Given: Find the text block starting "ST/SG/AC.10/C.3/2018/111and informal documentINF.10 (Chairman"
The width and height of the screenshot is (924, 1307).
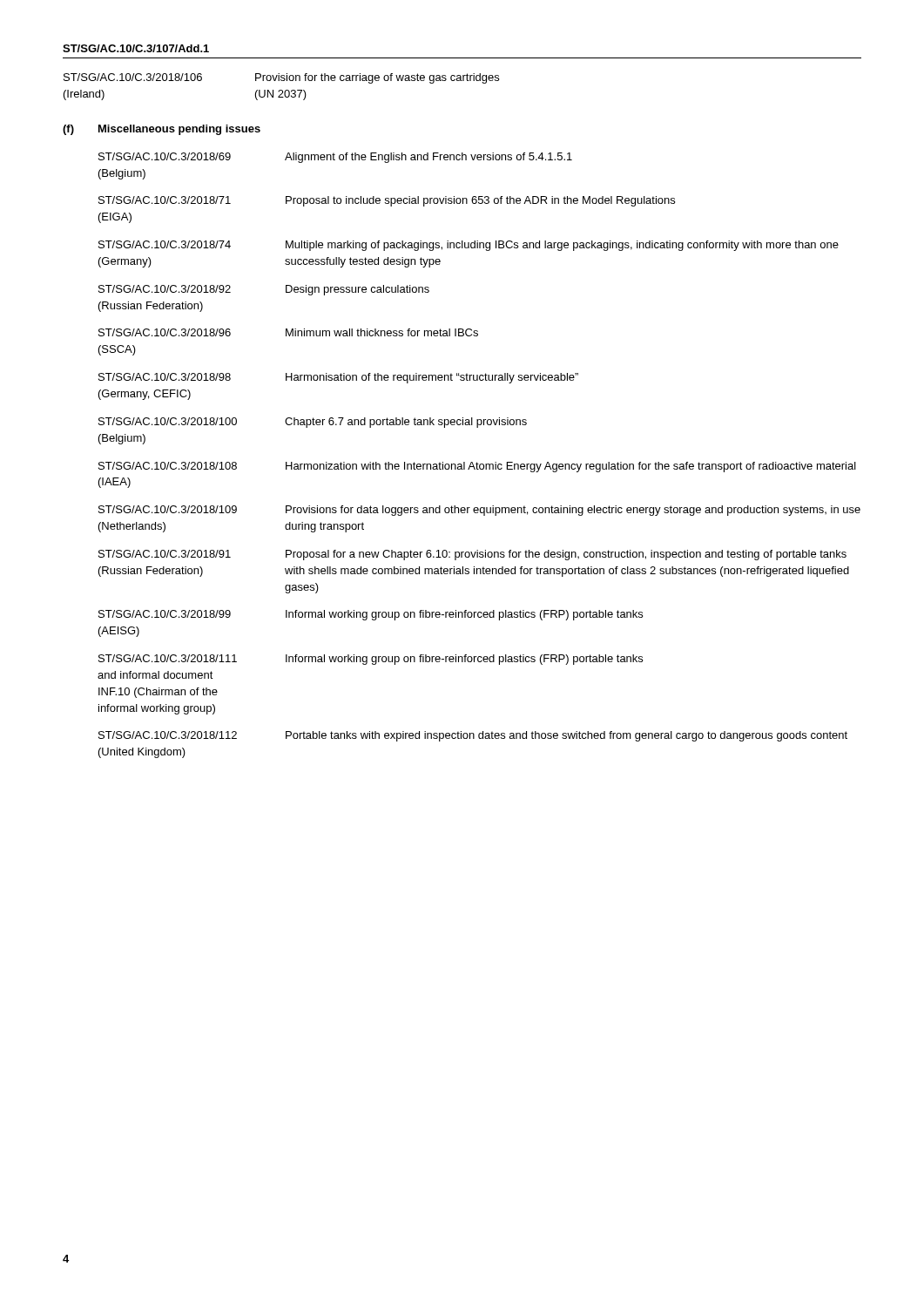Looking at the screenshot, I should 371,660.
